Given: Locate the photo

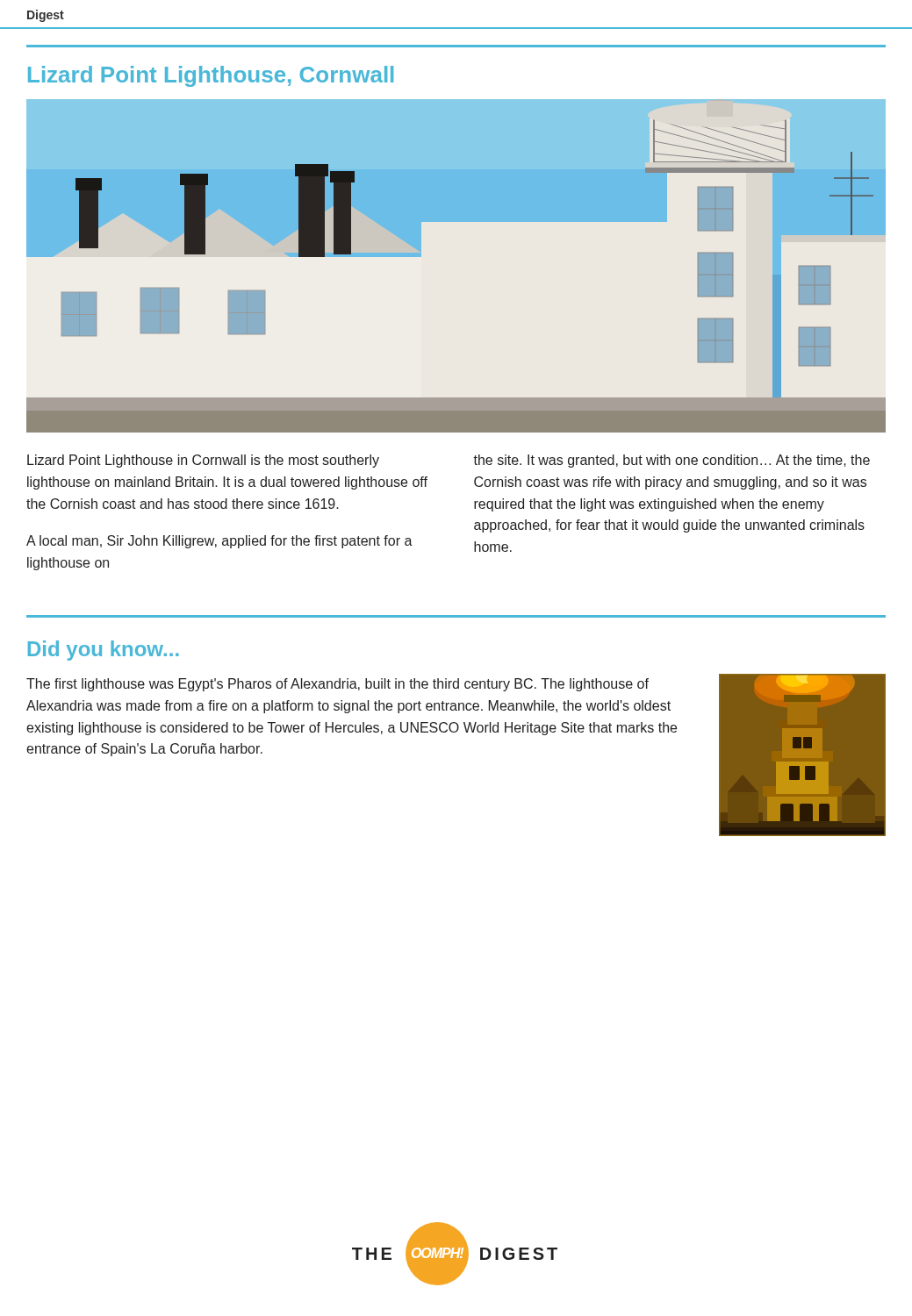Looking at the screenshot, I should tap(456, 266).
